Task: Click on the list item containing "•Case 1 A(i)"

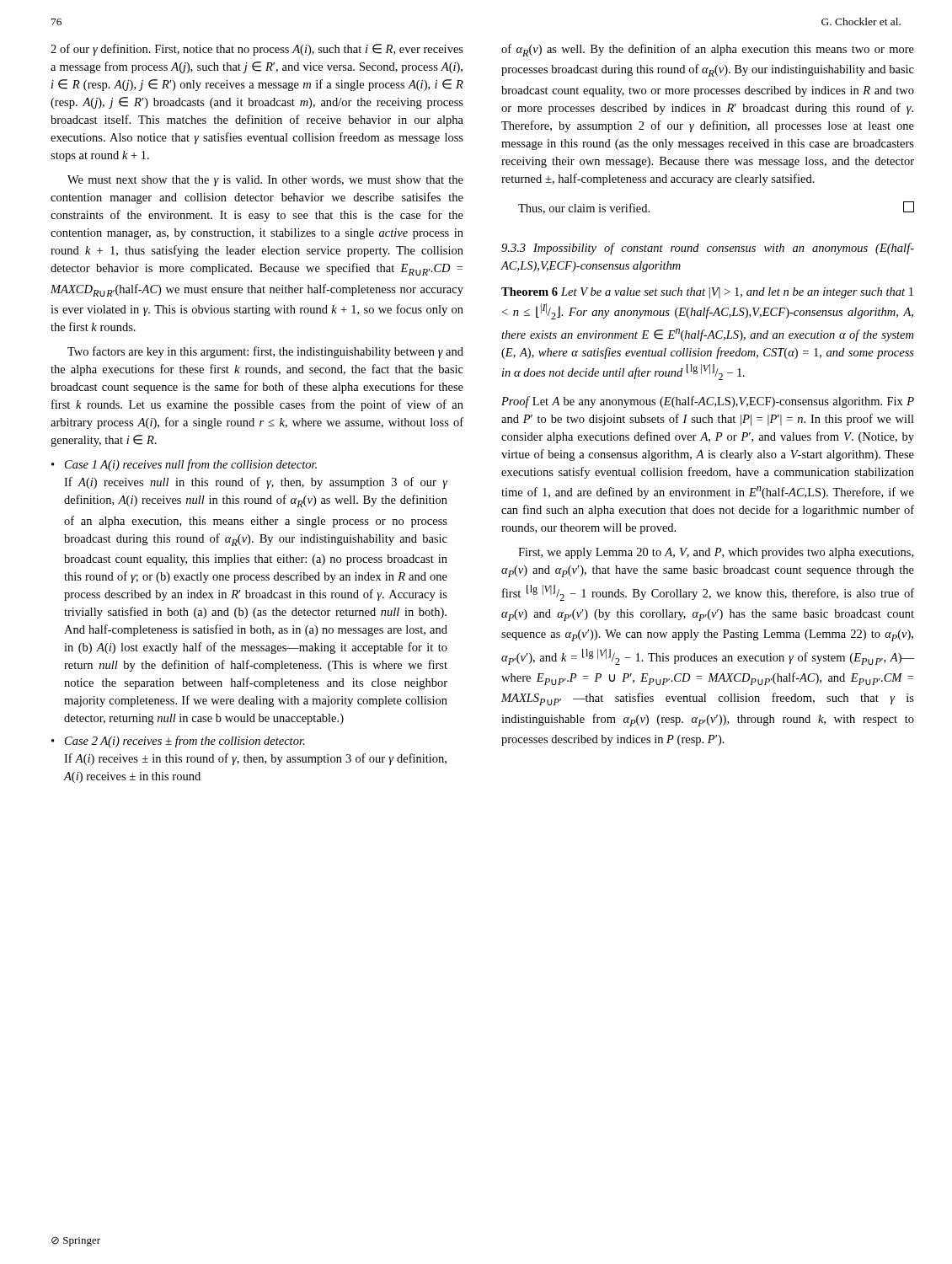Action: (249, 592)
